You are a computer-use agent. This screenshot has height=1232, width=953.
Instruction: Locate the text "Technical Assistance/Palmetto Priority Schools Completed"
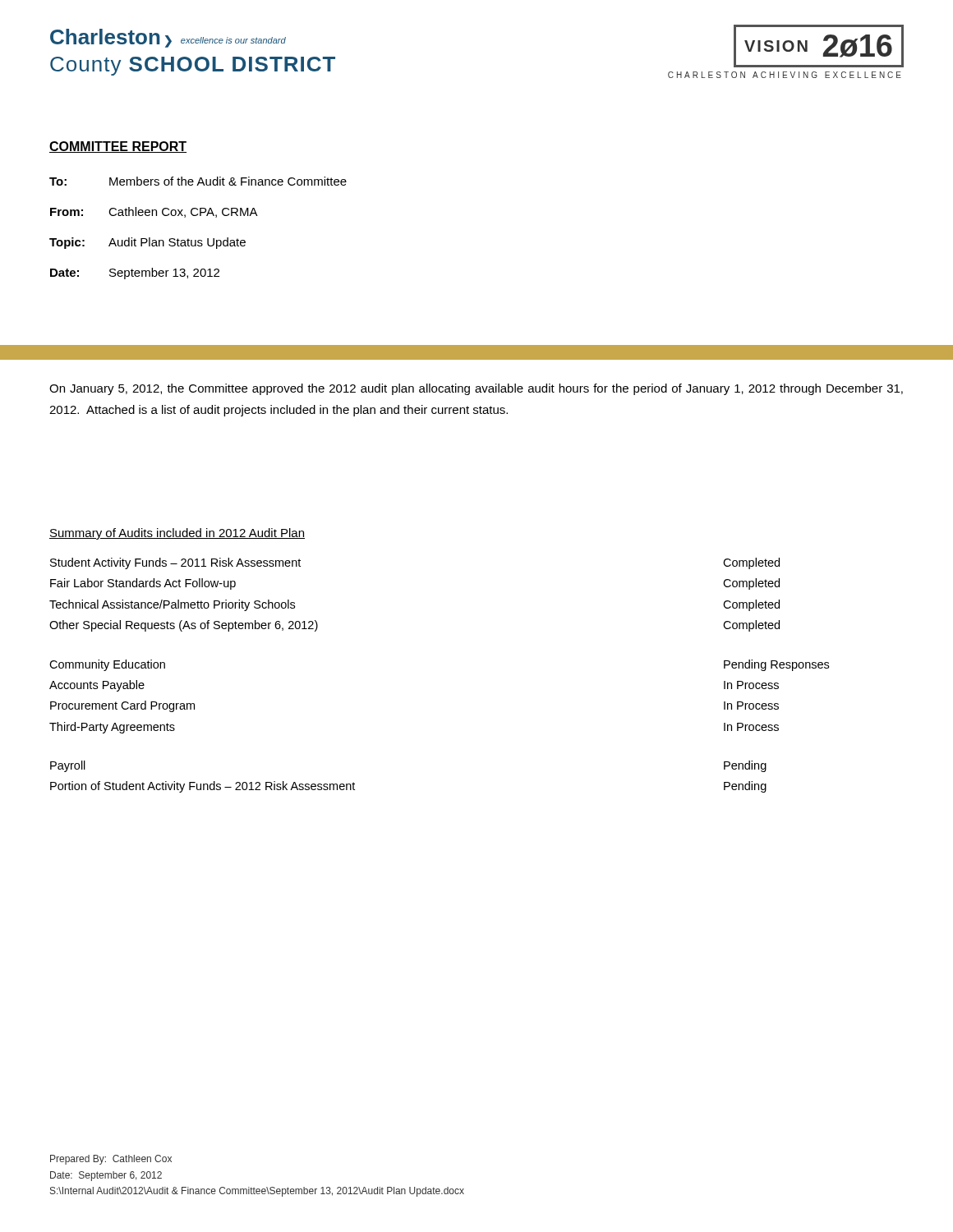175,605
